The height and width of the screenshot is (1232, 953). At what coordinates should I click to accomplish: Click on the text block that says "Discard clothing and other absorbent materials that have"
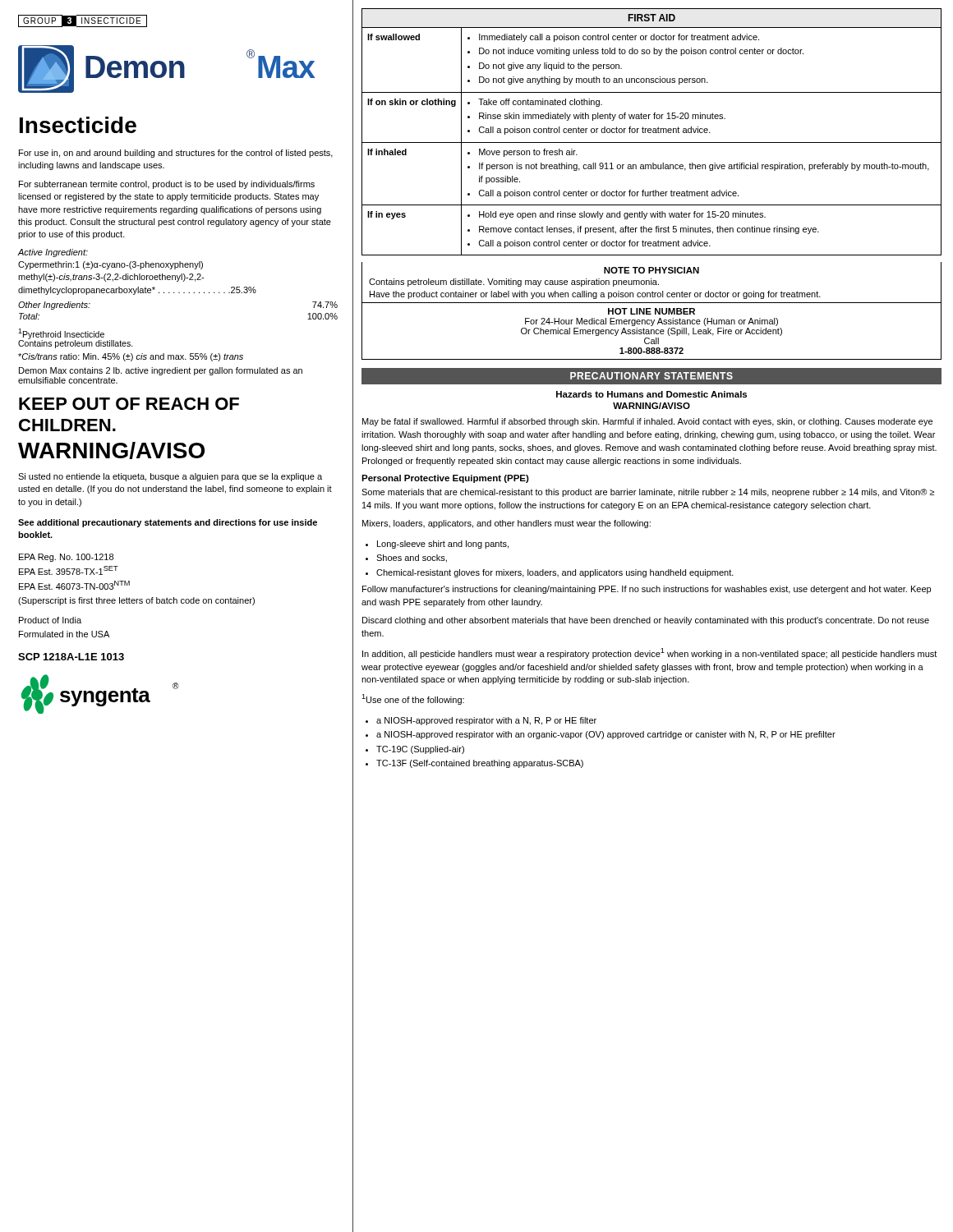point(645,627)
